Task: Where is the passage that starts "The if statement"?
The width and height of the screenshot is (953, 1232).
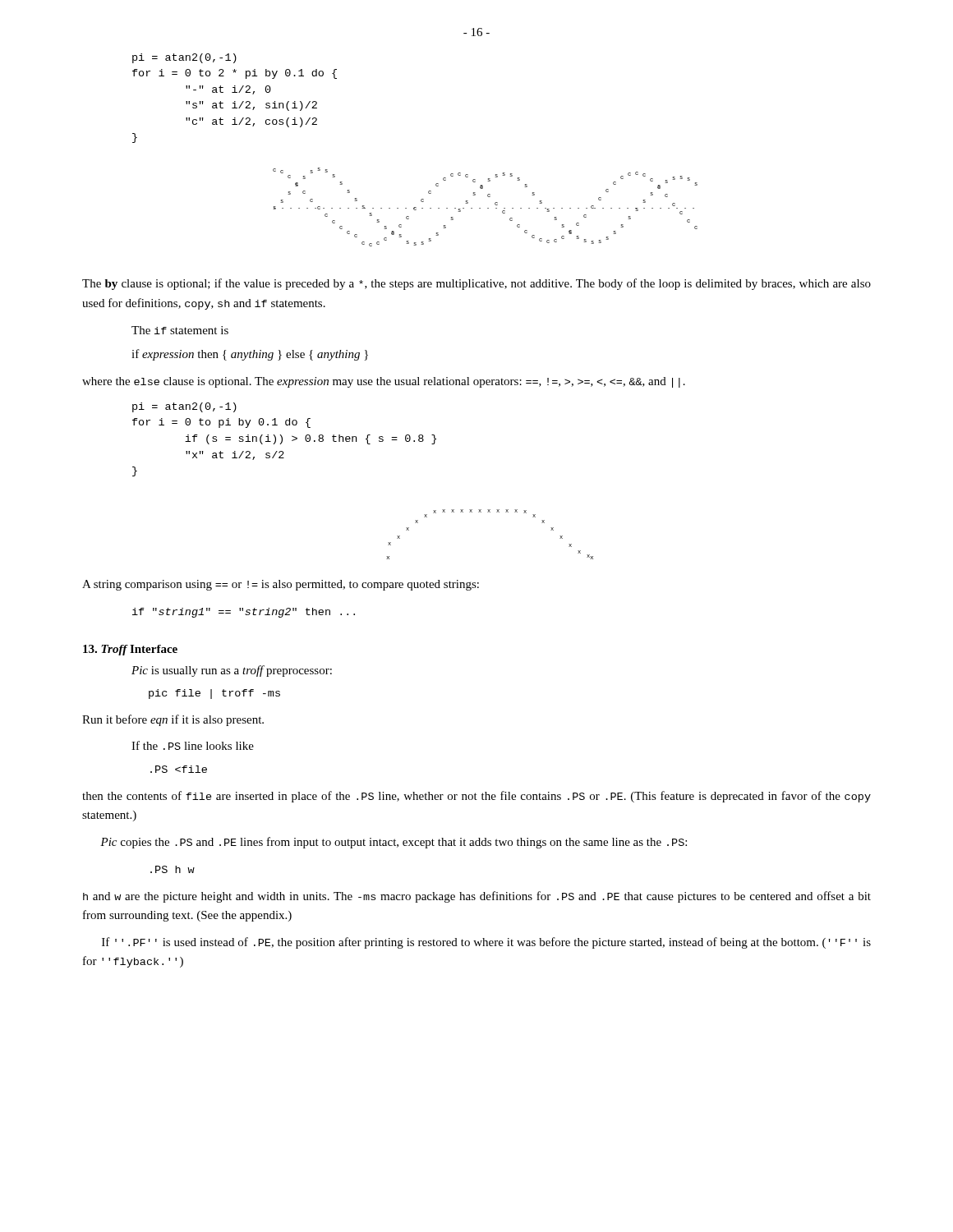Action: pyautogui.click(x=180, y=330)
